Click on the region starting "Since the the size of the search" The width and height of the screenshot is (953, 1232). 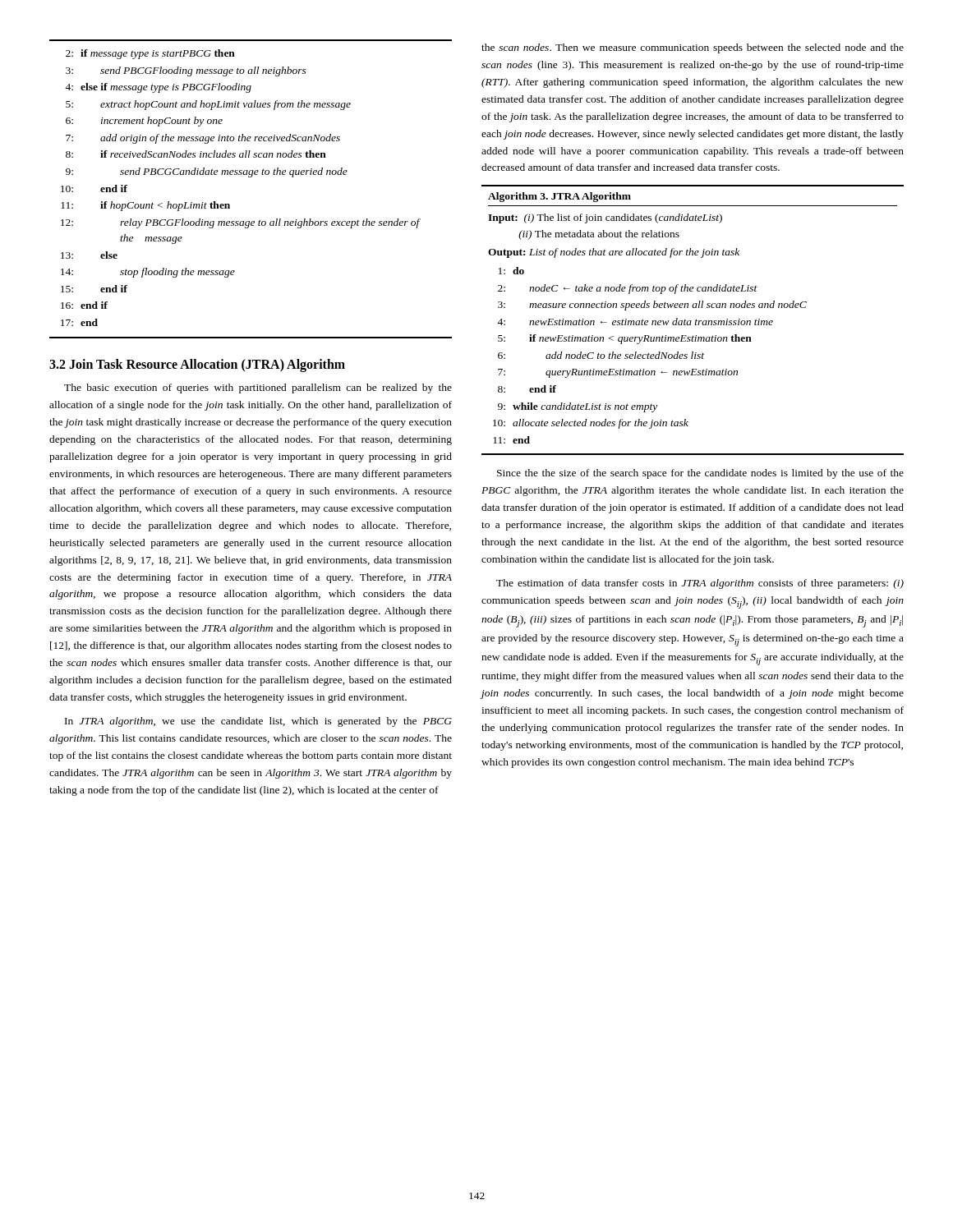click(693, 618)
